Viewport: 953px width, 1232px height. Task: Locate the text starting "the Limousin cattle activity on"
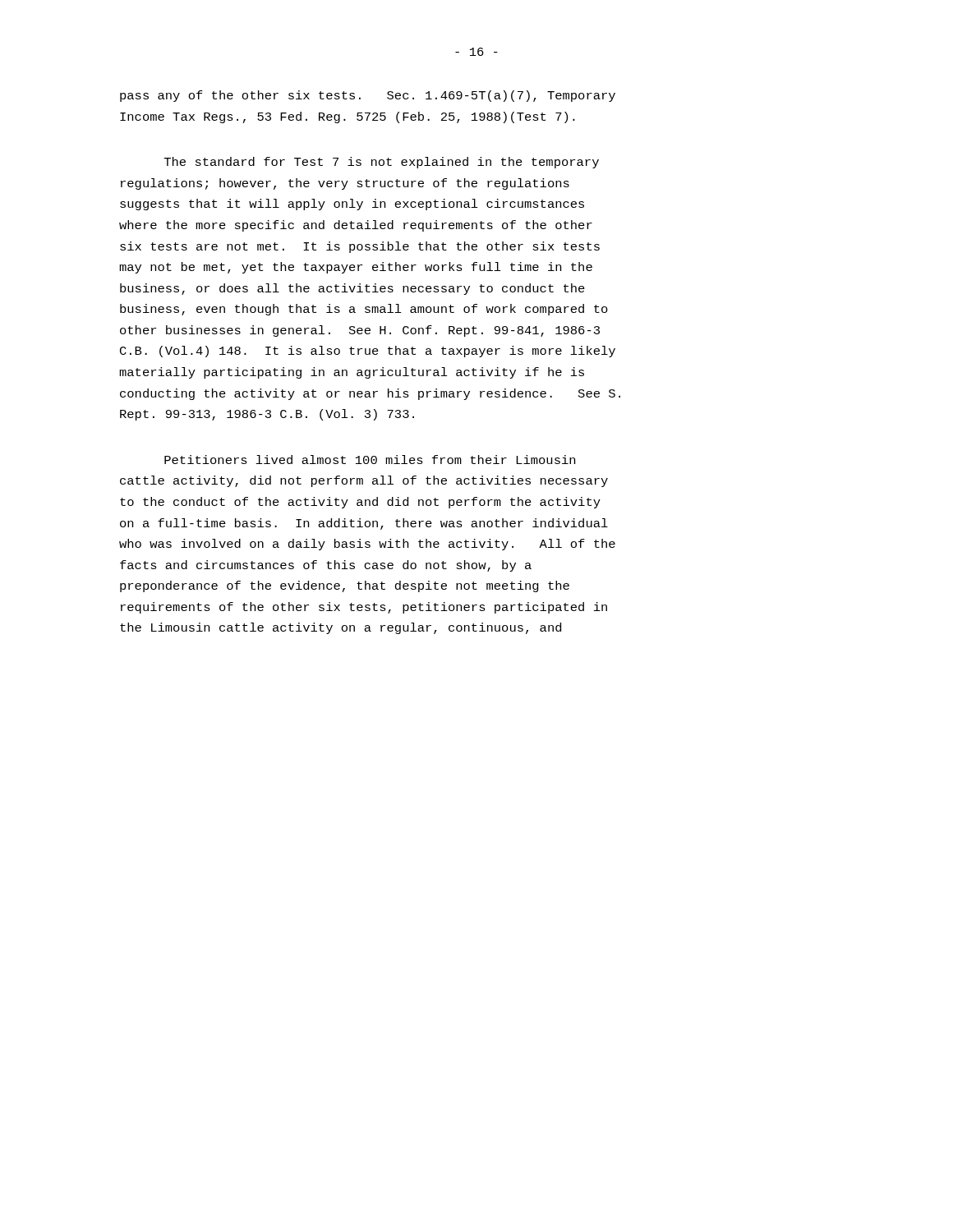pos(341,629)
